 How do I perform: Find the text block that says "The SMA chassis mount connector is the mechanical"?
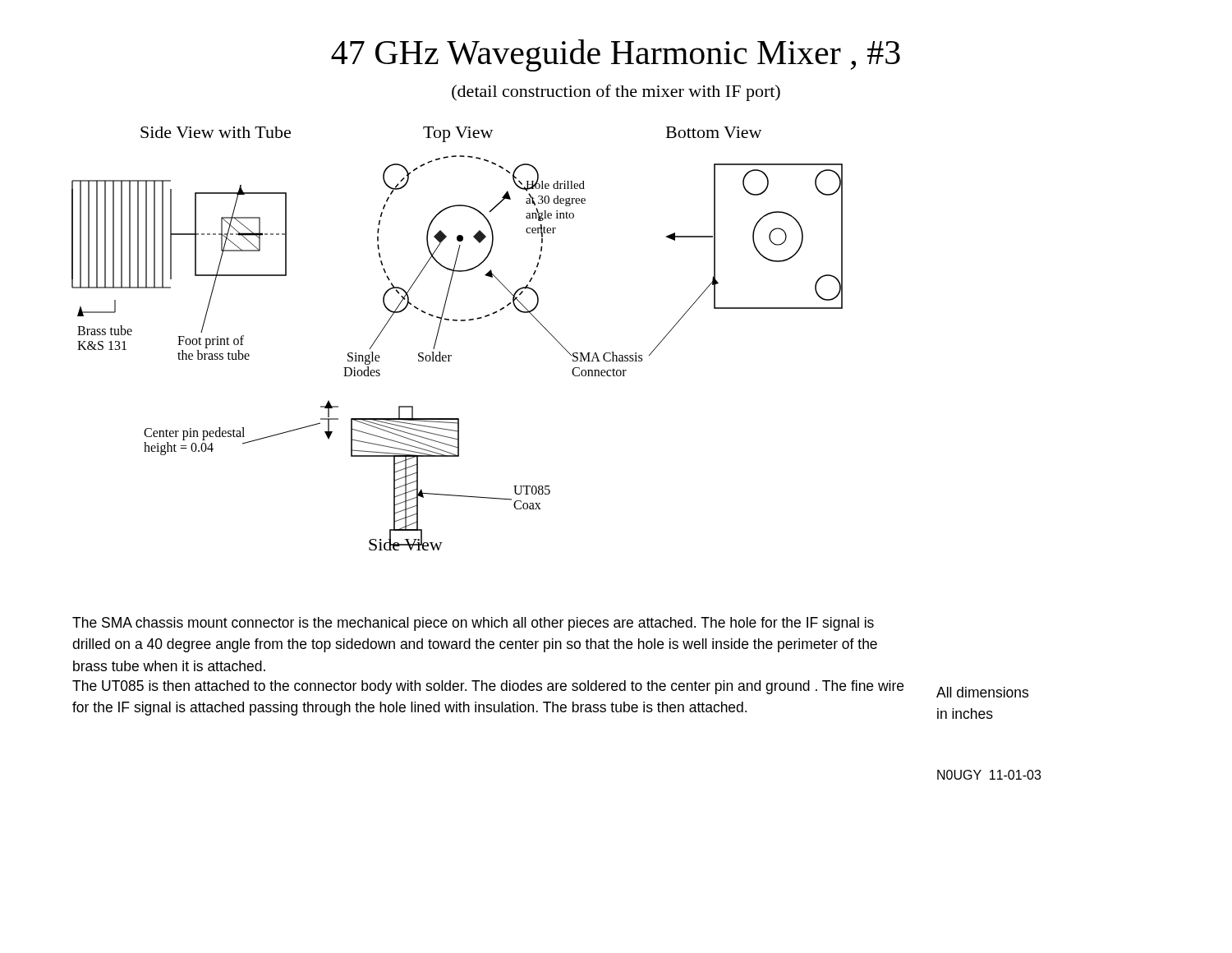tap(475, 644)
